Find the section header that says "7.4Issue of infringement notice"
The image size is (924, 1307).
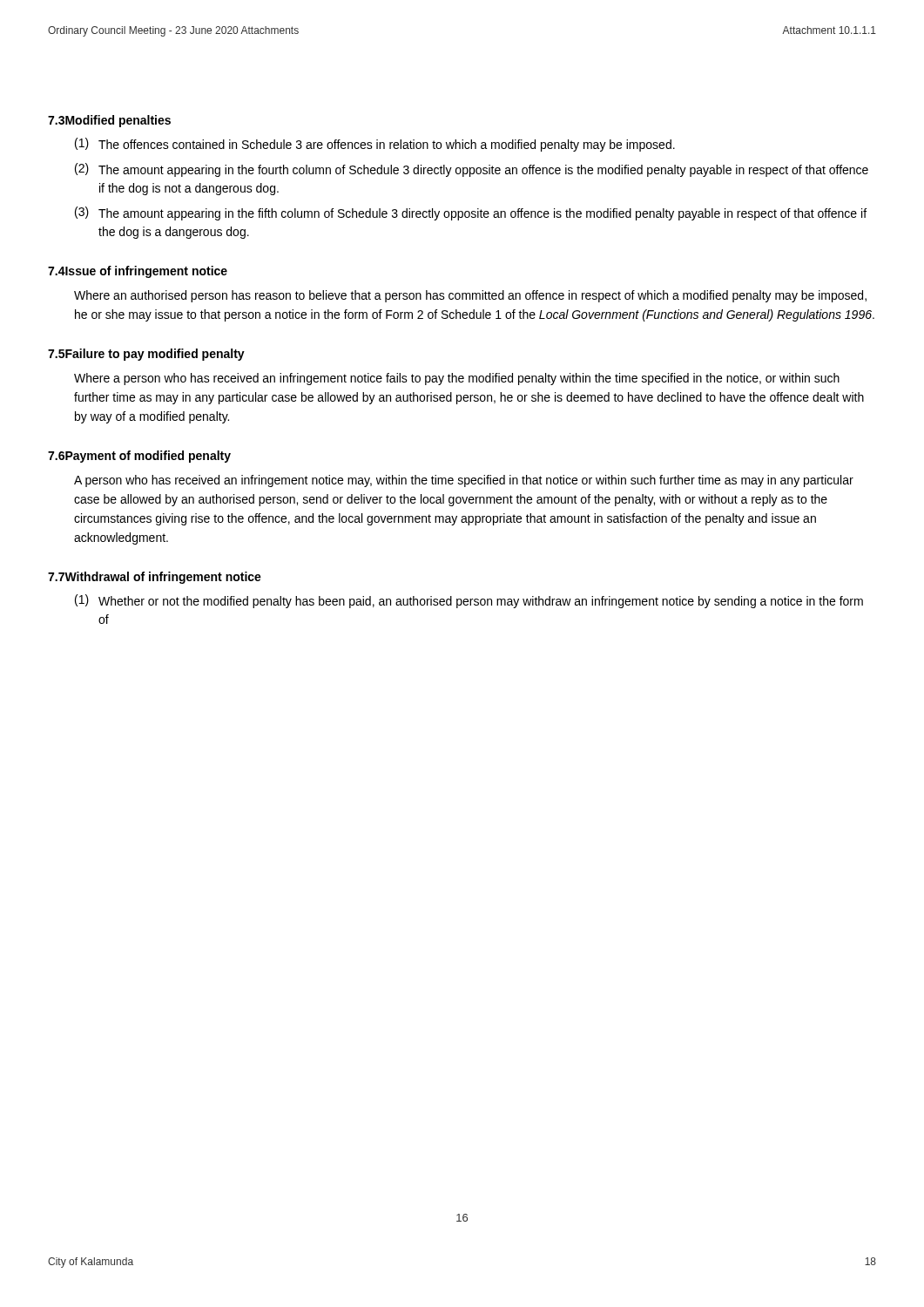coord(138,271)
